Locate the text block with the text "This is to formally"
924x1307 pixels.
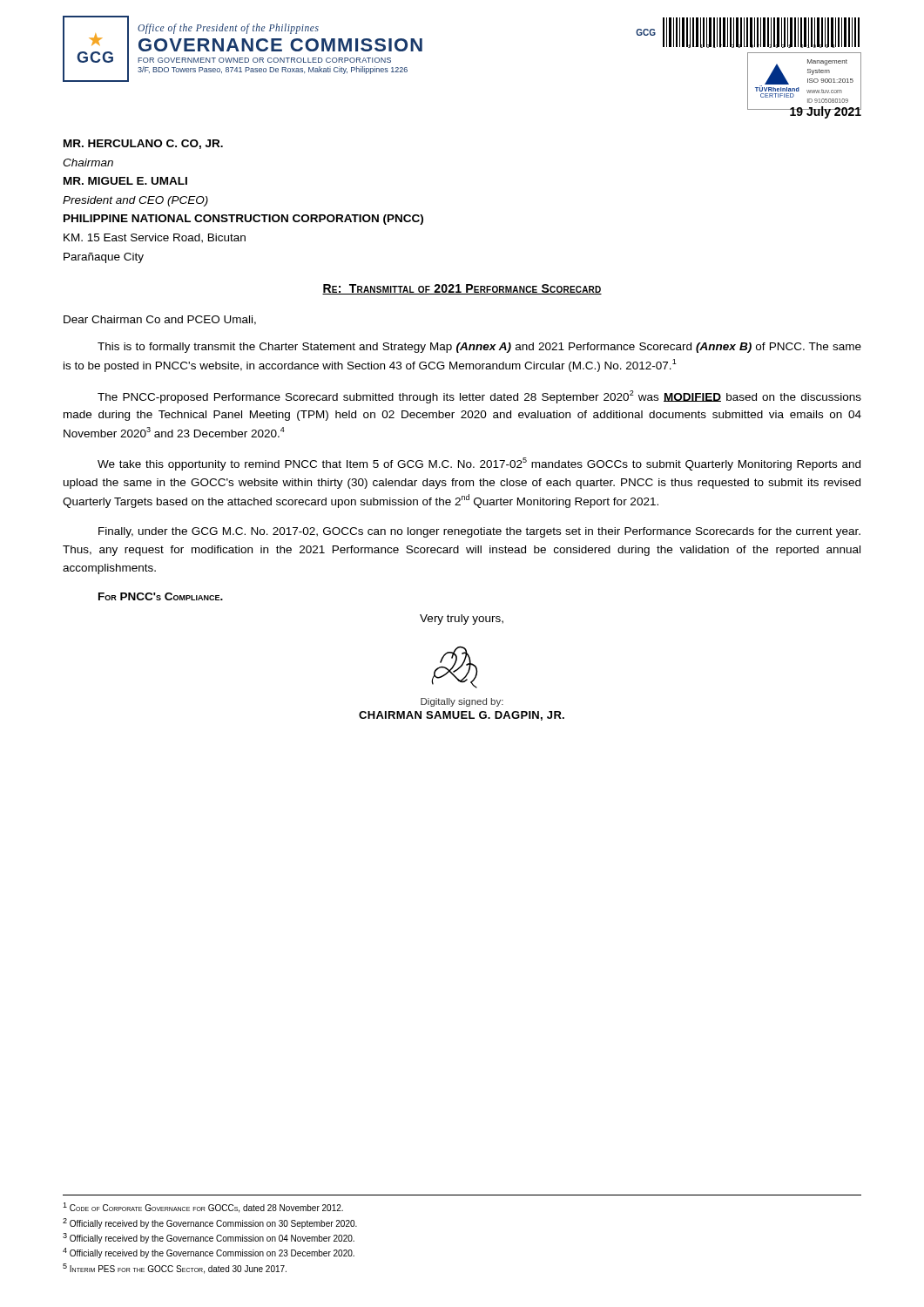tap(462, 357)
